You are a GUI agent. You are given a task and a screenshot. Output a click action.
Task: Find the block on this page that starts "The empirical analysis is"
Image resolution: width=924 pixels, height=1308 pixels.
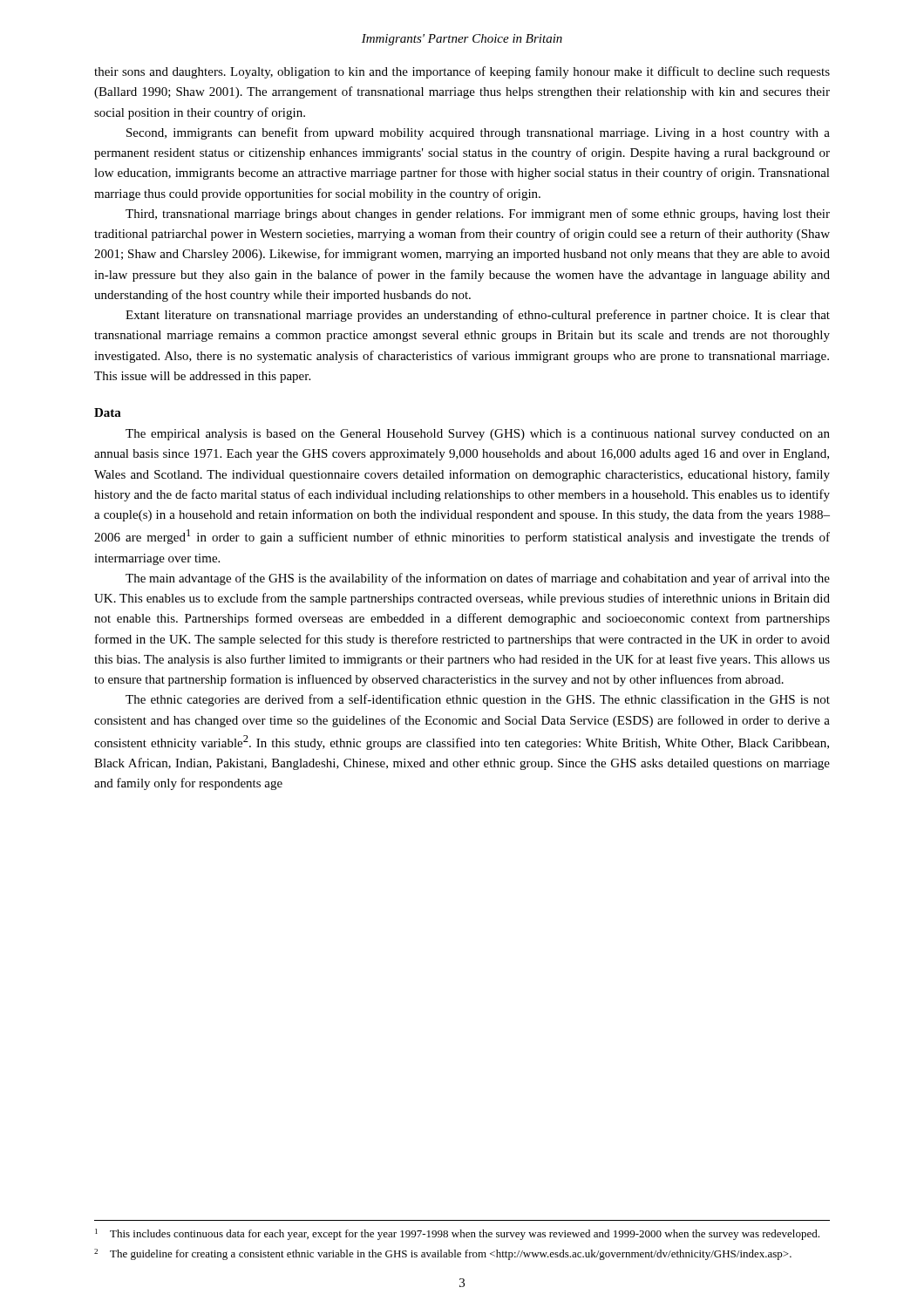462,496
